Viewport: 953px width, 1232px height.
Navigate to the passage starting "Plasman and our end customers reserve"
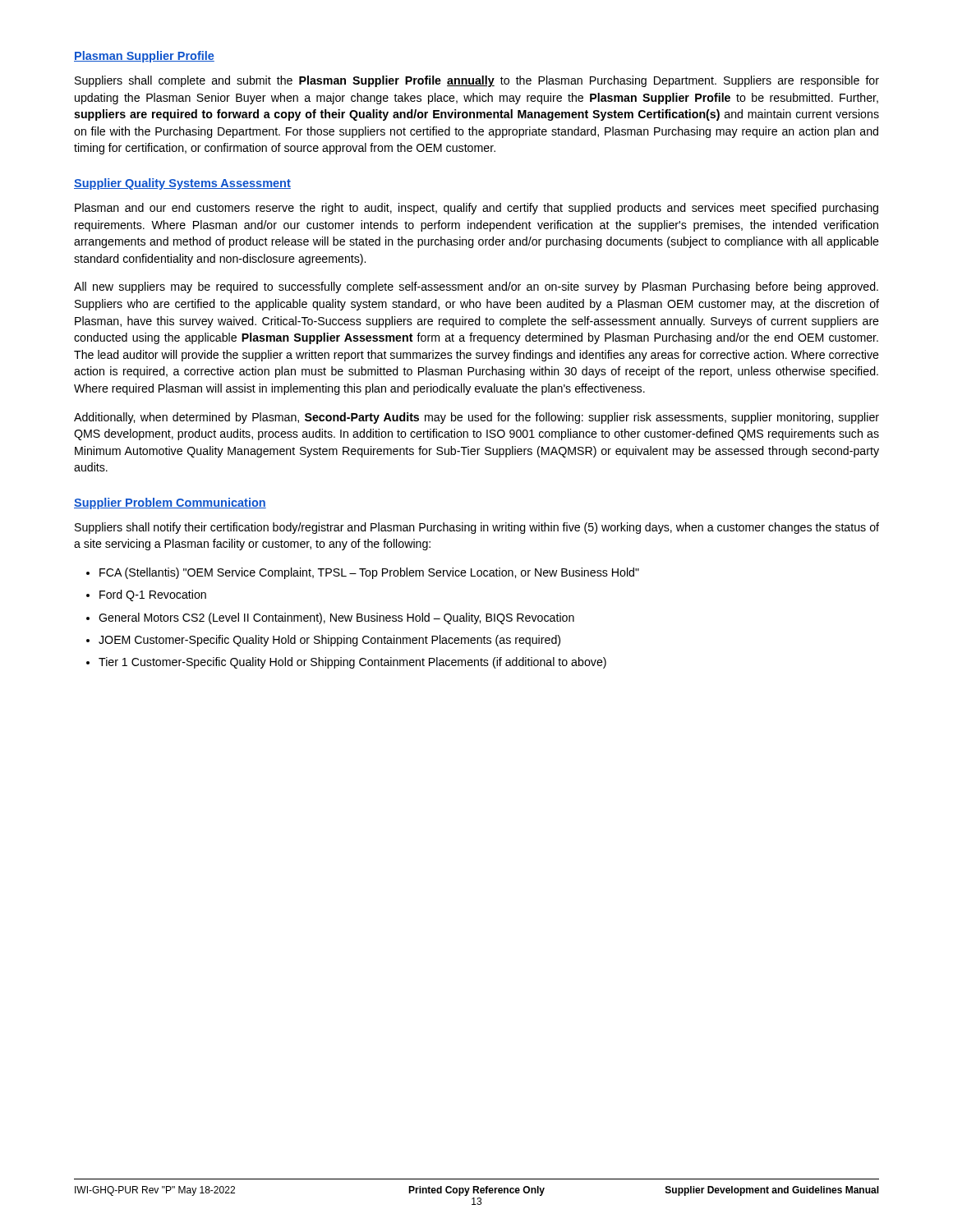point(476,233)
